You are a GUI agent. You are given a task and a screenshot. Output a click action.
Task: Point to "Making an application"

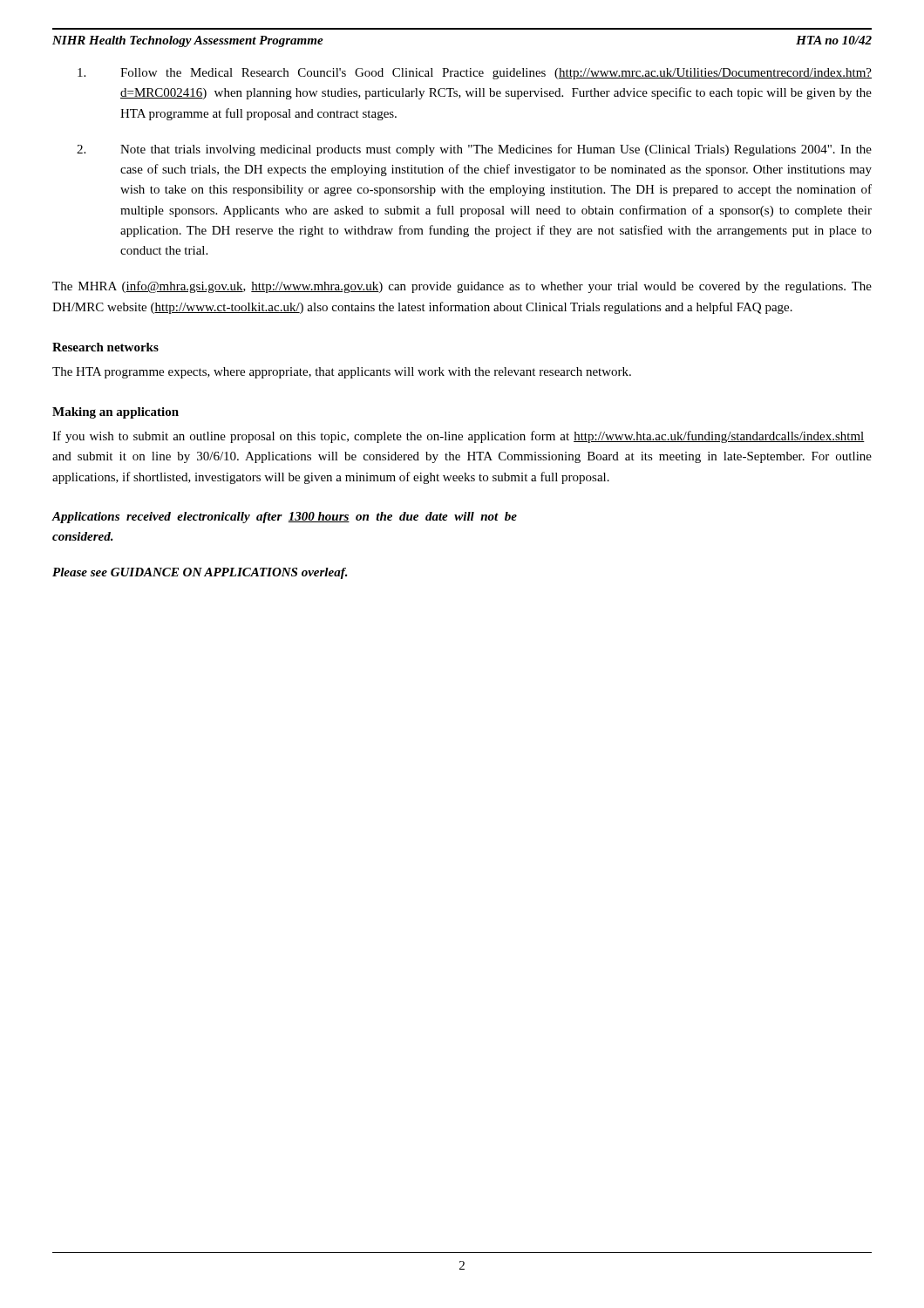116,412
